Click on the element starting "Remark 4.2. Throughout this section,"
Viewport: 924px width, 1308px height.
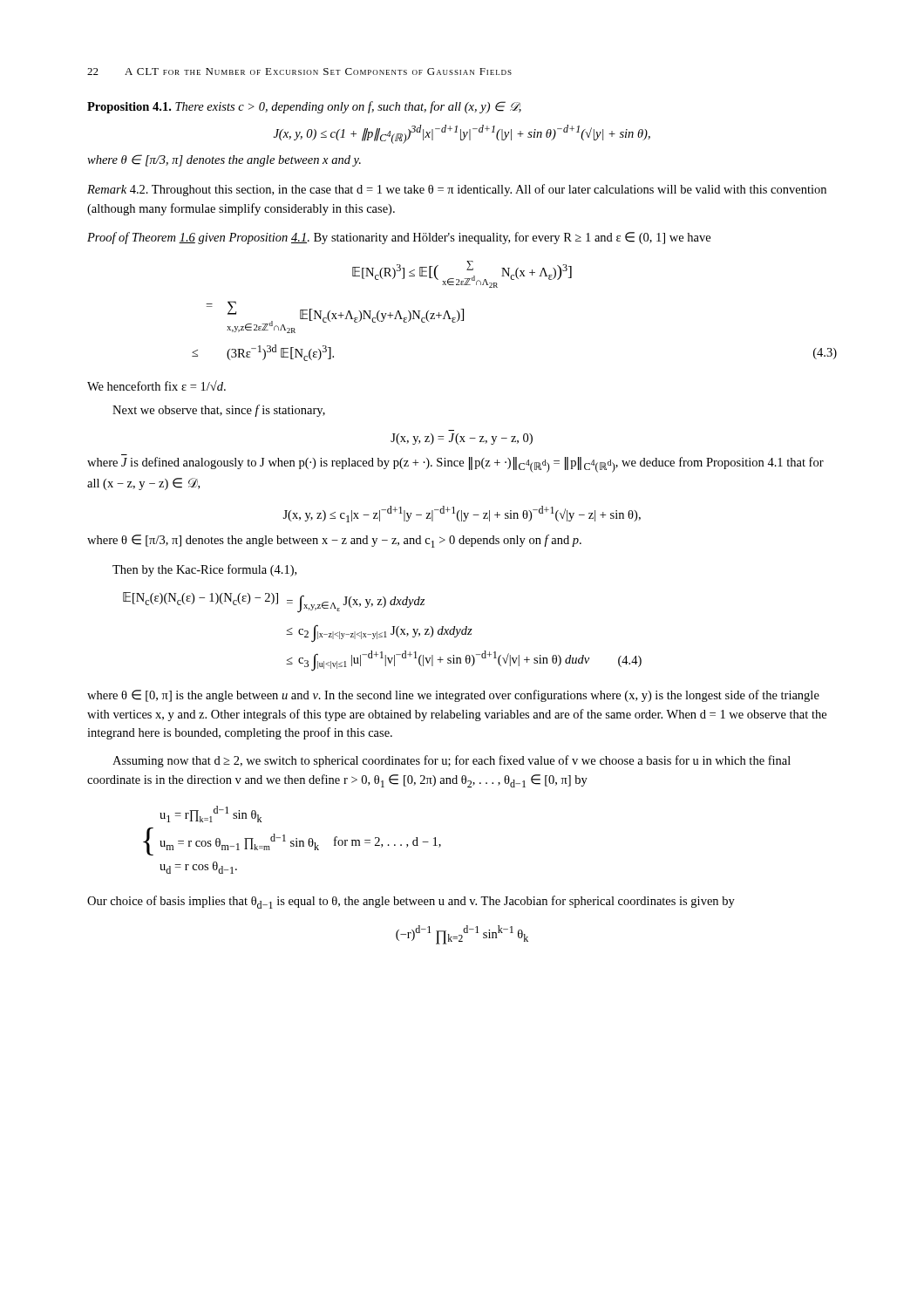(462, 199)
